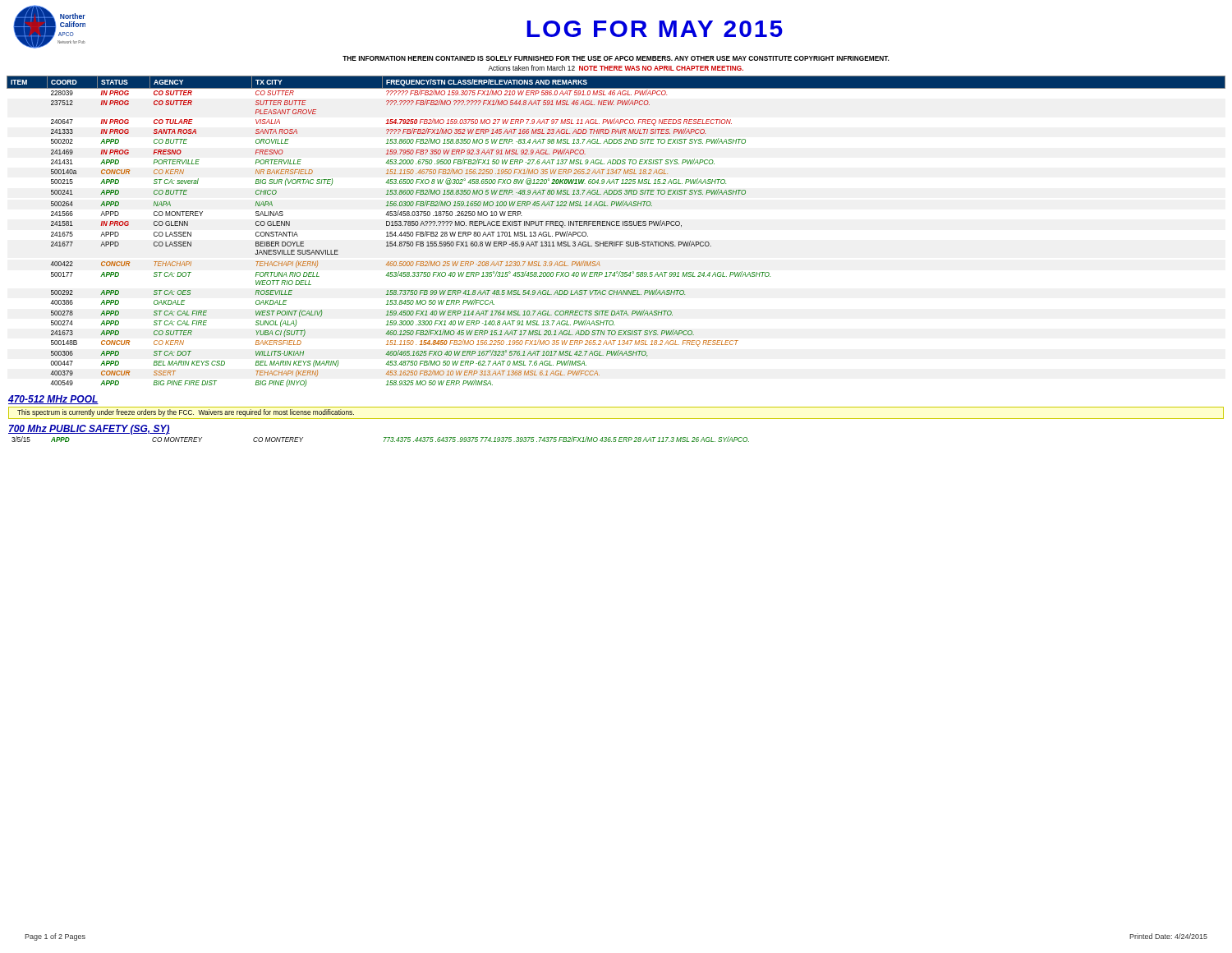Find "470-512 MHz POOL" on this page
Image resolution: width=1232 pixels, height=953 pixels.
(53, 399)
